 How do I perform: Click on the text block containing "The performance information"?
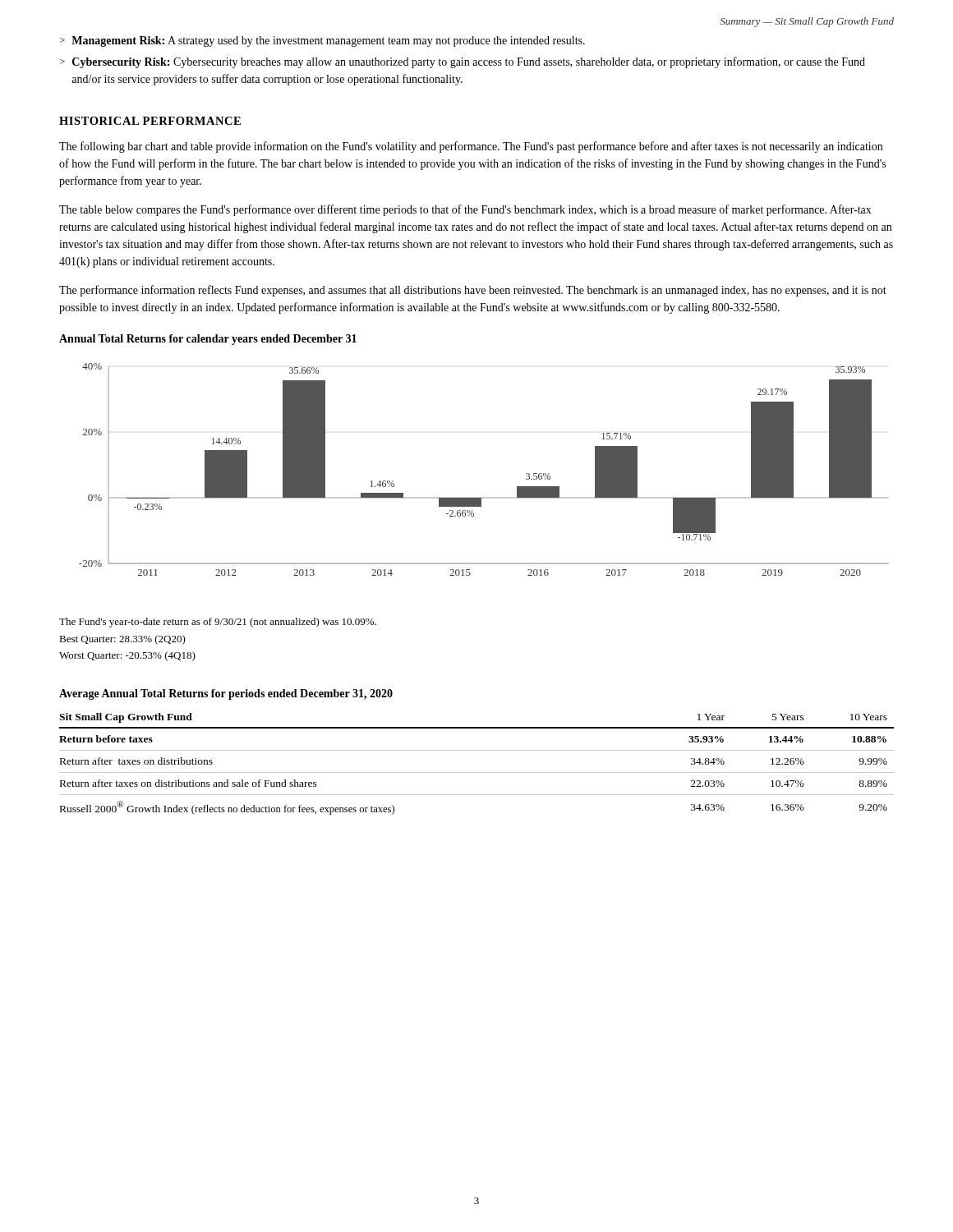473,299
